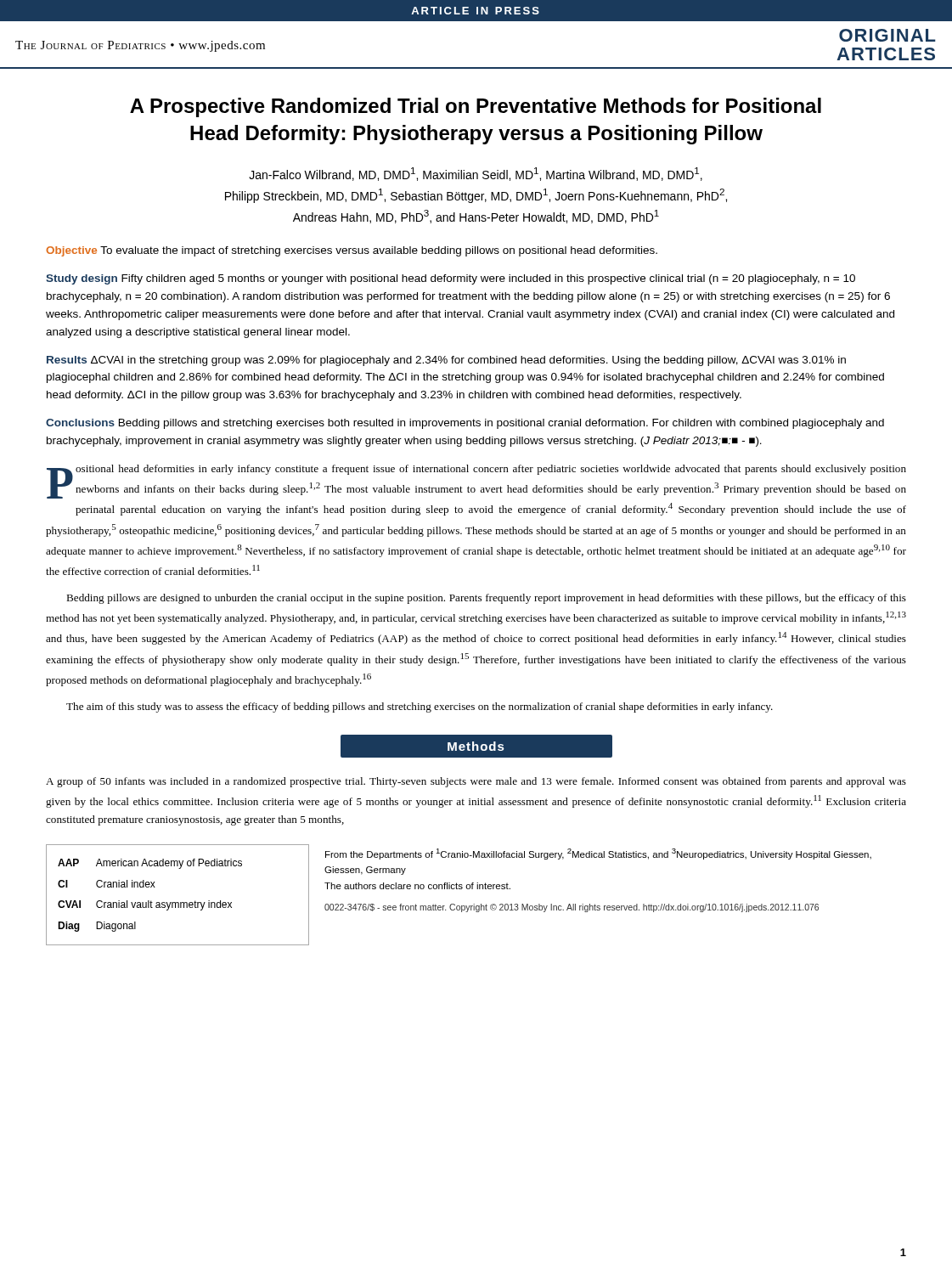Point to the text starting "From the Departments"
The height and width of the screenshot is (1274, 952).
tap(598, 854)
